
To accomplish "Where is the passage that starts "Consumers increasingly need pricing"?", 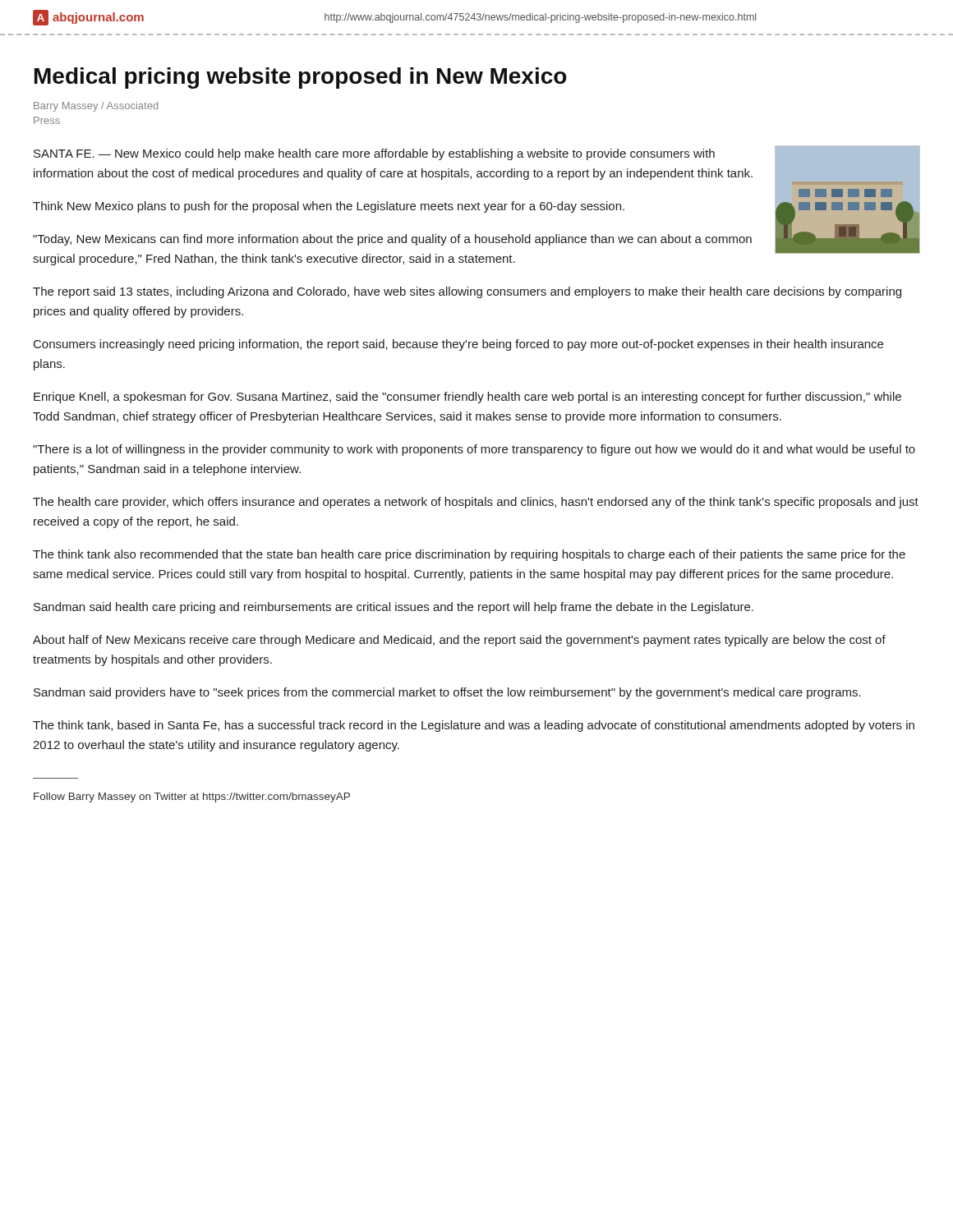I will tap(458, 354).
